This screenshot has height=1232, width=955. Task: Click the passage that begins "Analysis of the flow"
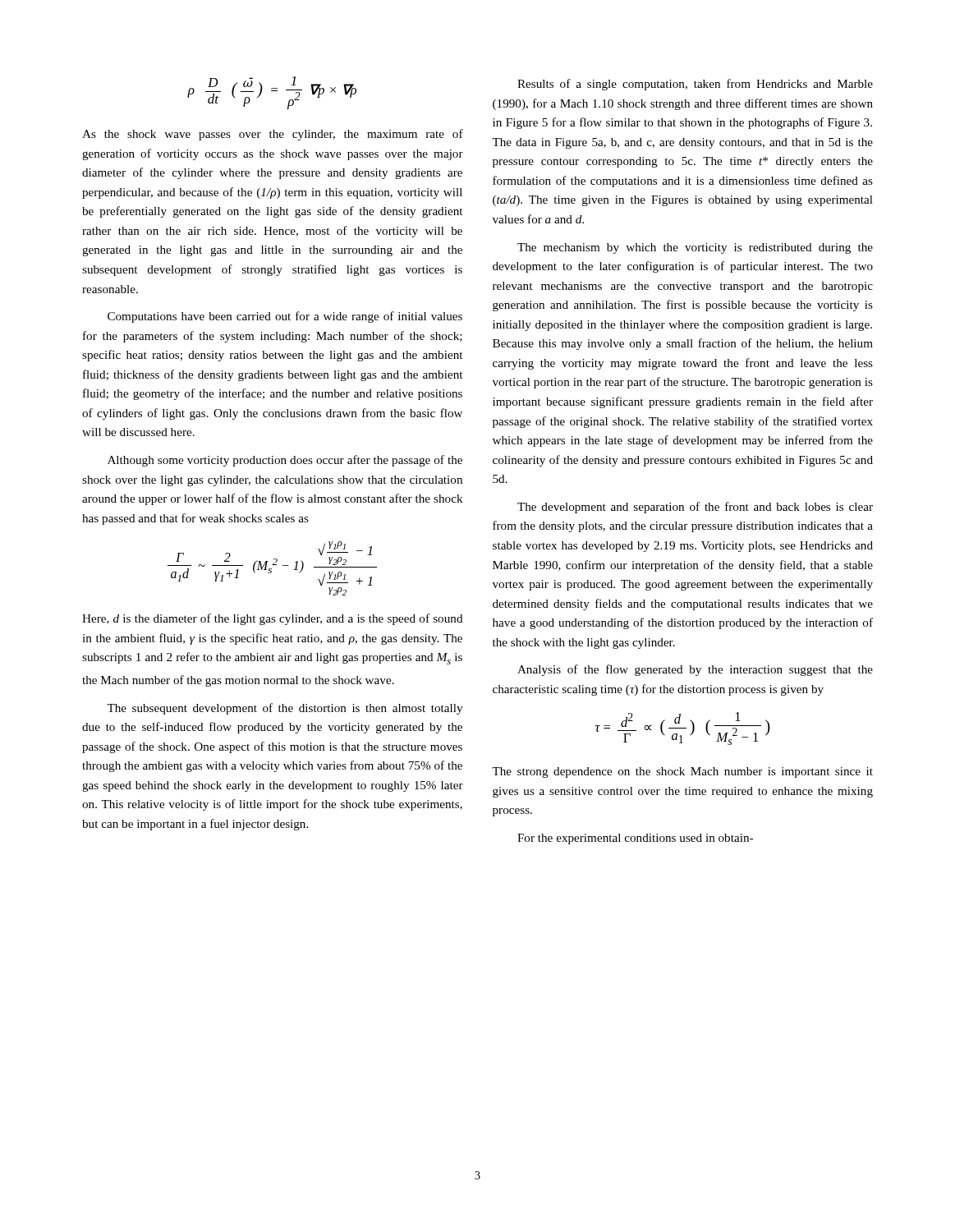pos(683,679)
